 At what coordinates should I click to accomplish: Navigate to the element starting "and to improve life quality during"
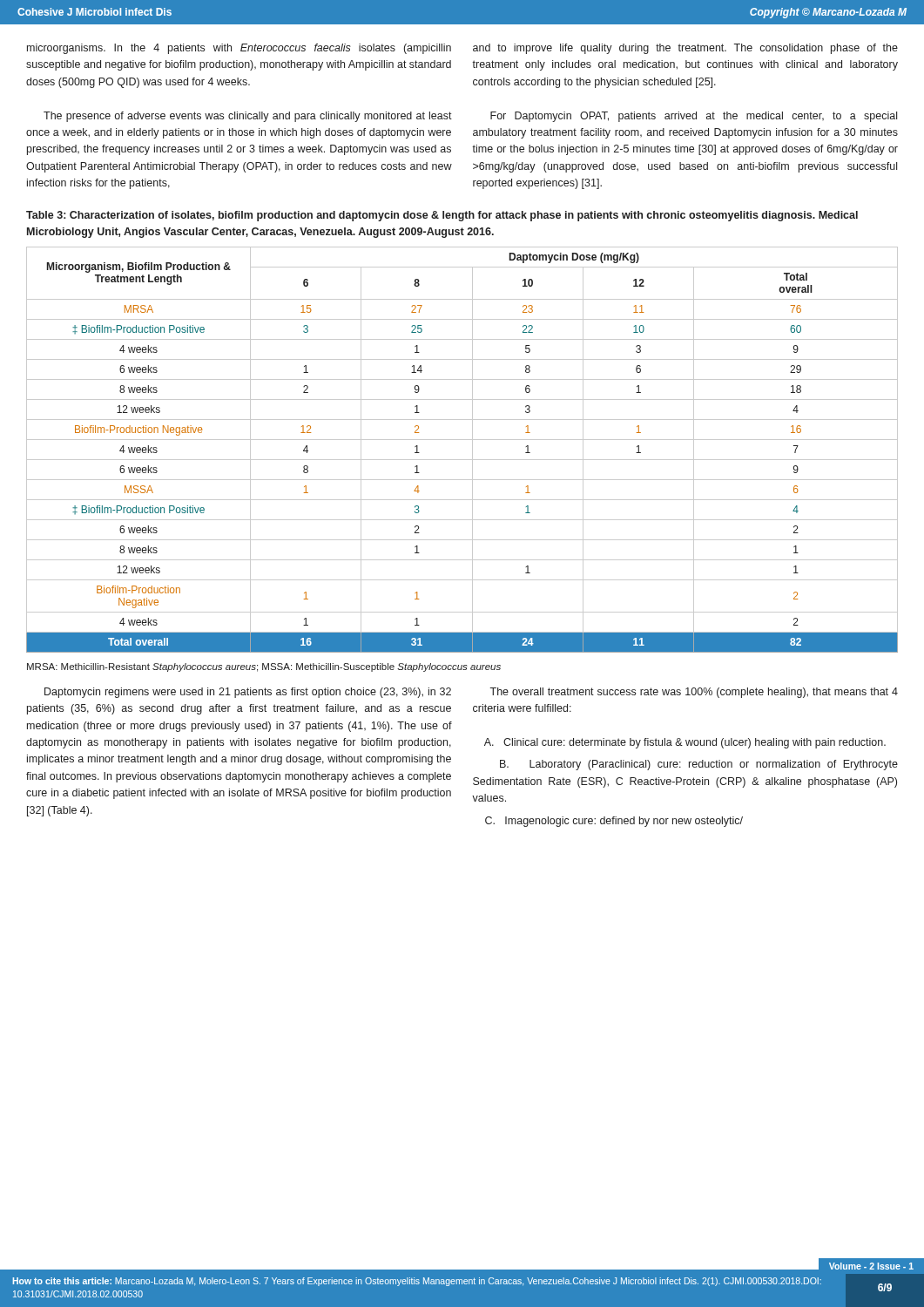685,117
